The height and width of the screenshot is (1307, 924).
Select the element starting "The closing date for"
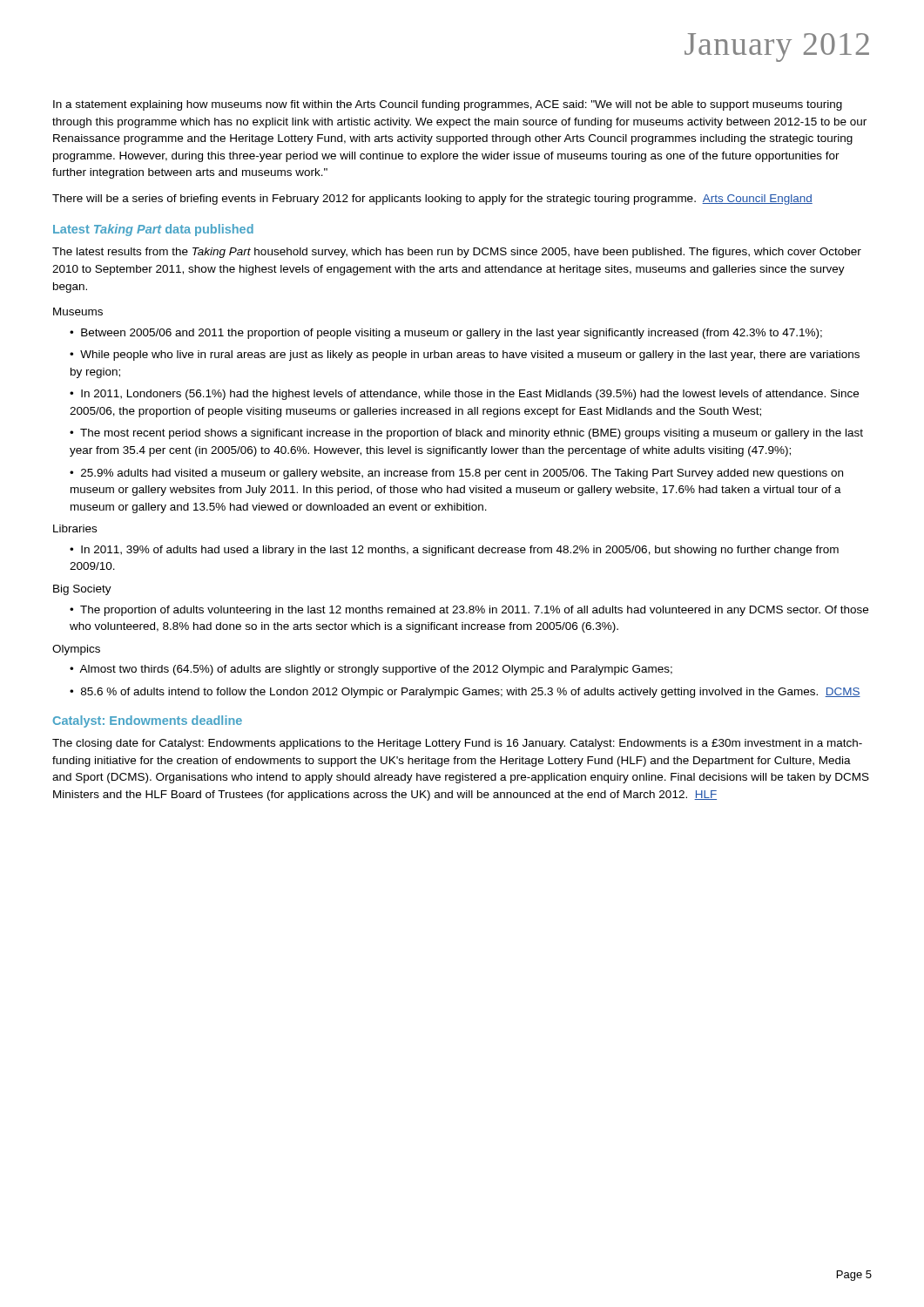pyautogui.click(x=461, y=769)
